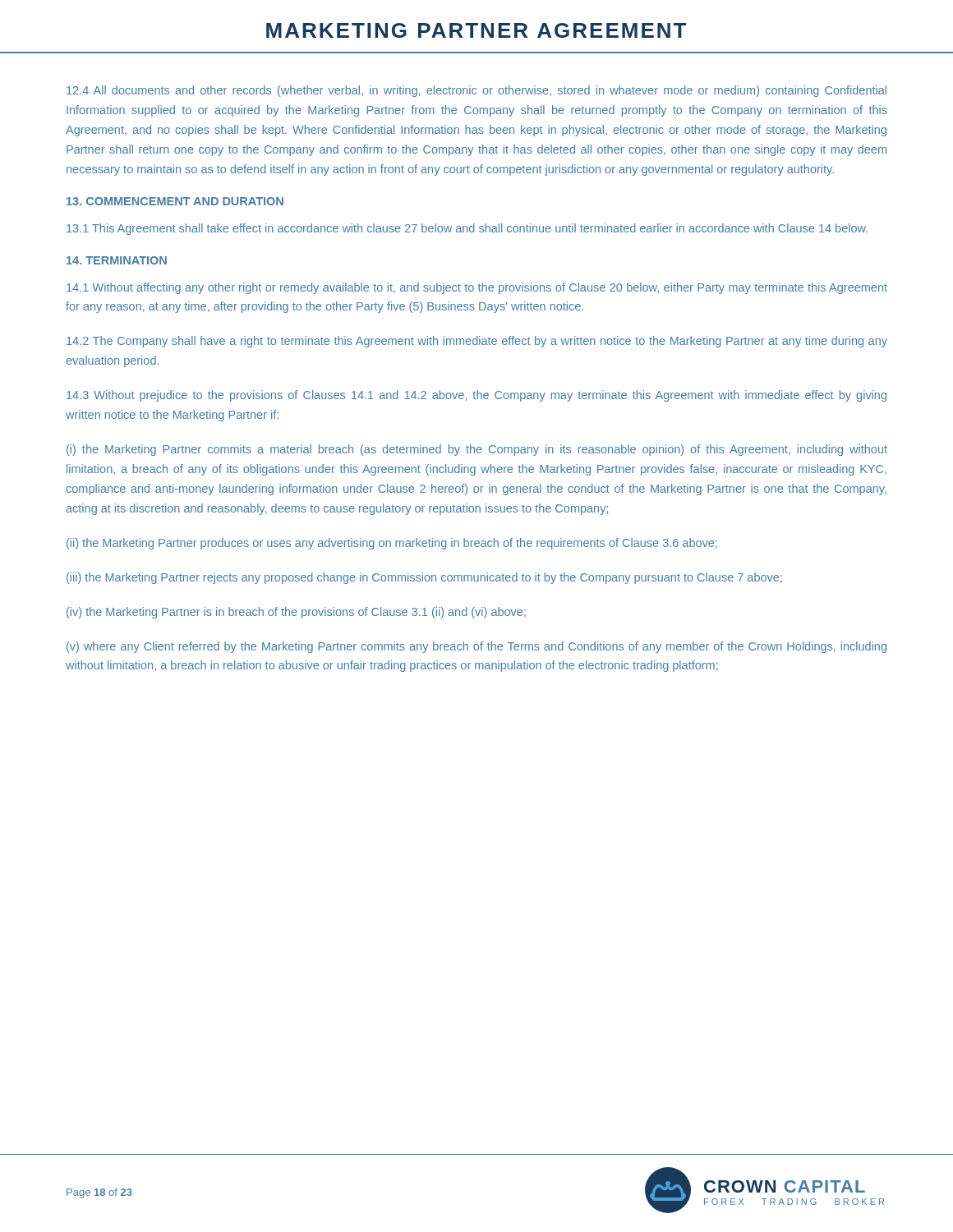The width and height of the screenshot is (953, 1232).
Task: Locate the block of text that opens with "3 Without prejudice to the provisions"
Action: click(x=476, y=405)
